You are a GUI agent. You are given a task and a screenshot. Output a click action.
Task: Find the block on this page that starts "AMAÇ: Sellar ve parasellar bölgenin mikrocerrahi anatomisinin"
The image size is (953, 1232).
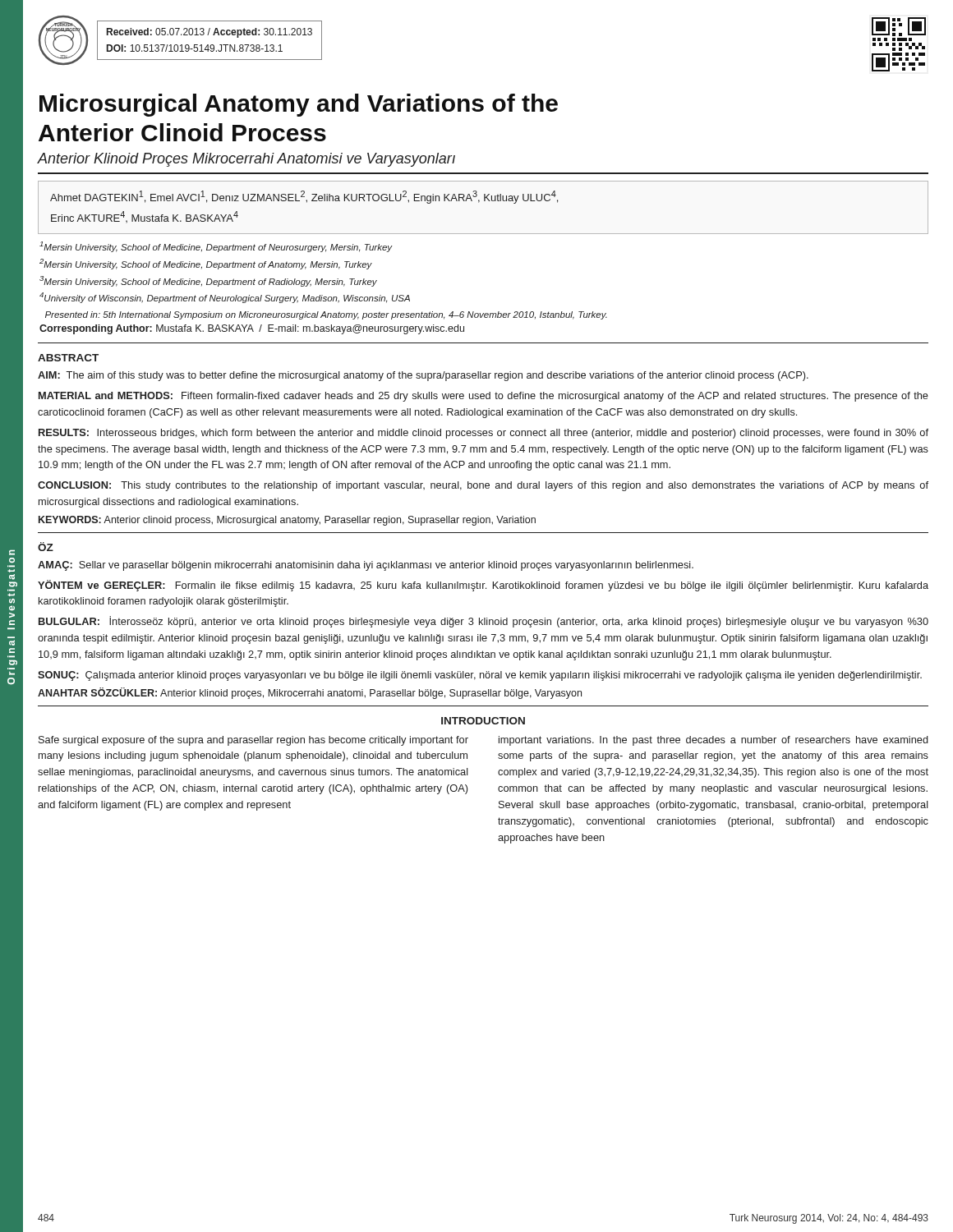[366, 565]
